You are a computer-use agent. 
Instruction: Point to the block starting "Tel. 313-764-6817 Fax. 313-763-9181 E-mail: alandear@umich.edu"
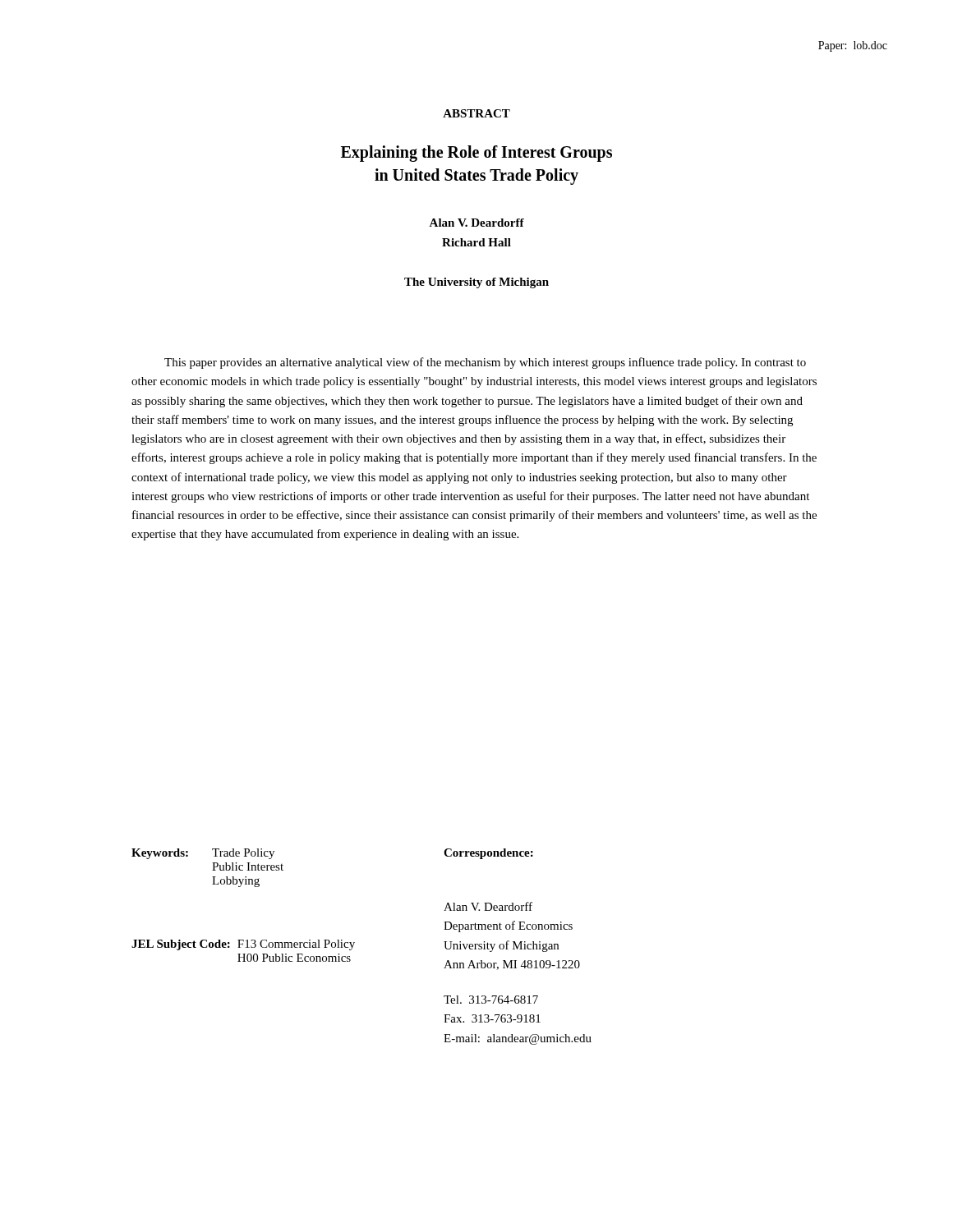518,1019
